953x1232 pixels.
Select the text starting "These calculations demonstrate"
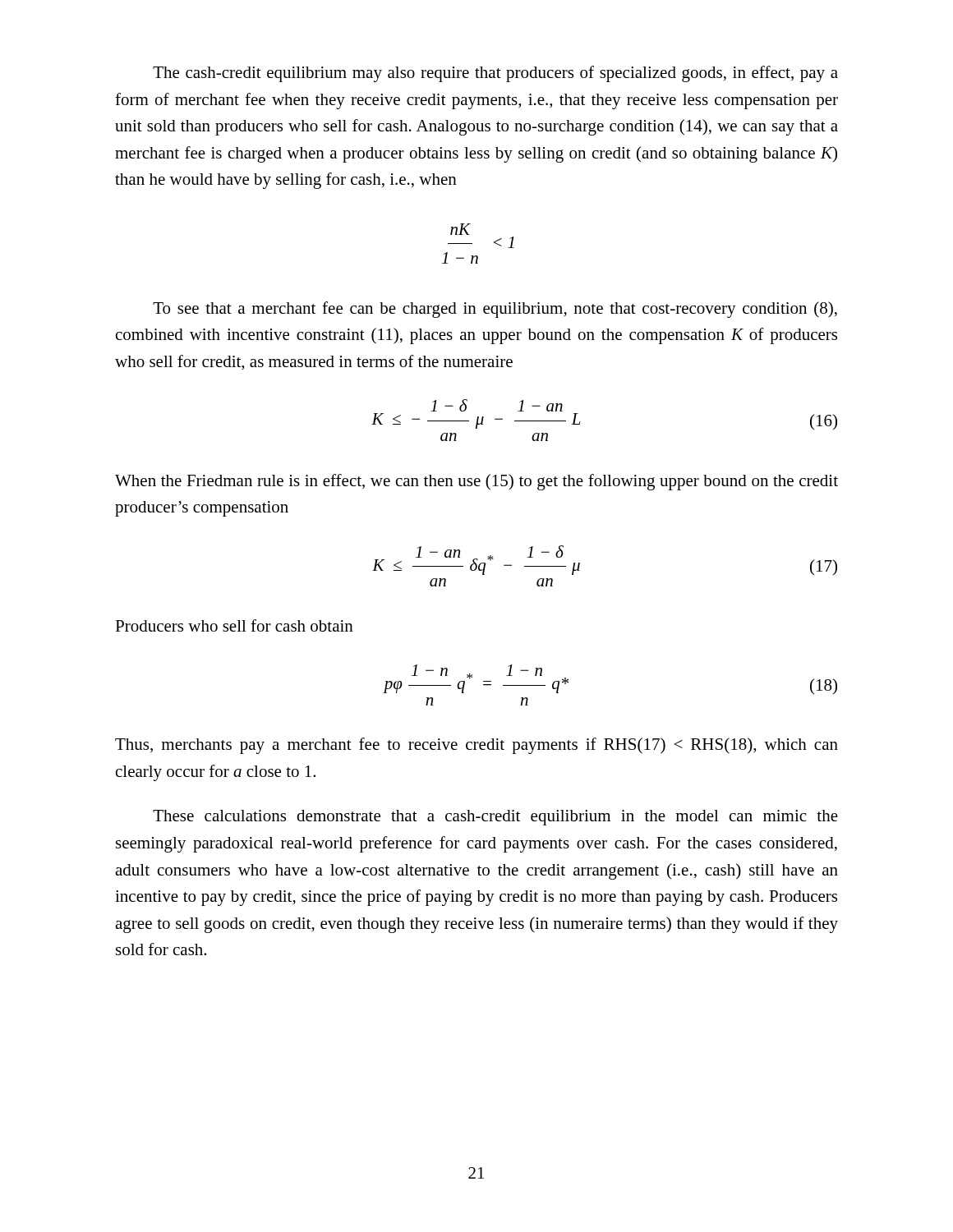[x=476, y=883]
